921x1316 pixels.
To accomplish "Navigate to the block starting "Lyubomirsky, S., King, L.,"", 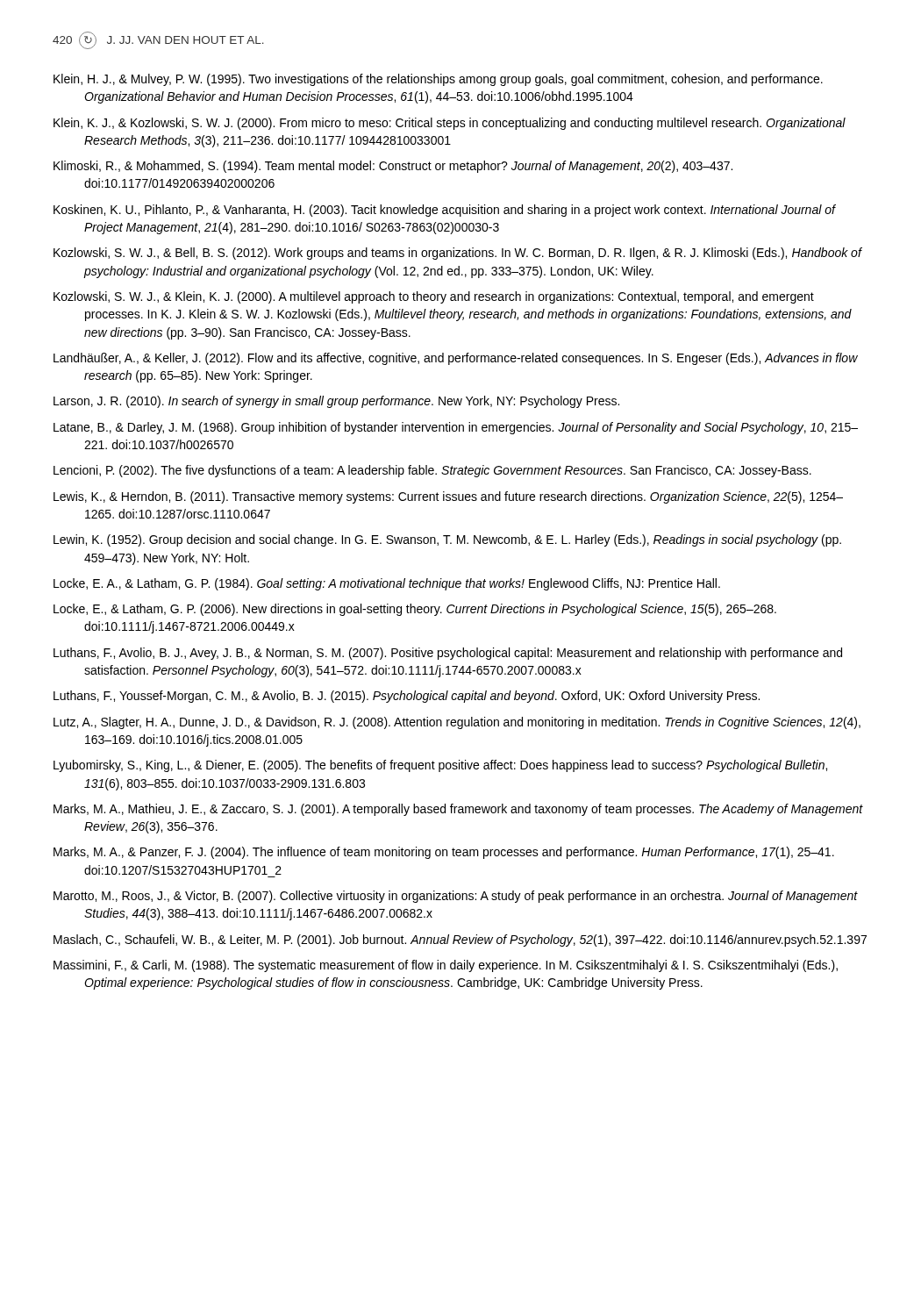I will coord(440,774).
